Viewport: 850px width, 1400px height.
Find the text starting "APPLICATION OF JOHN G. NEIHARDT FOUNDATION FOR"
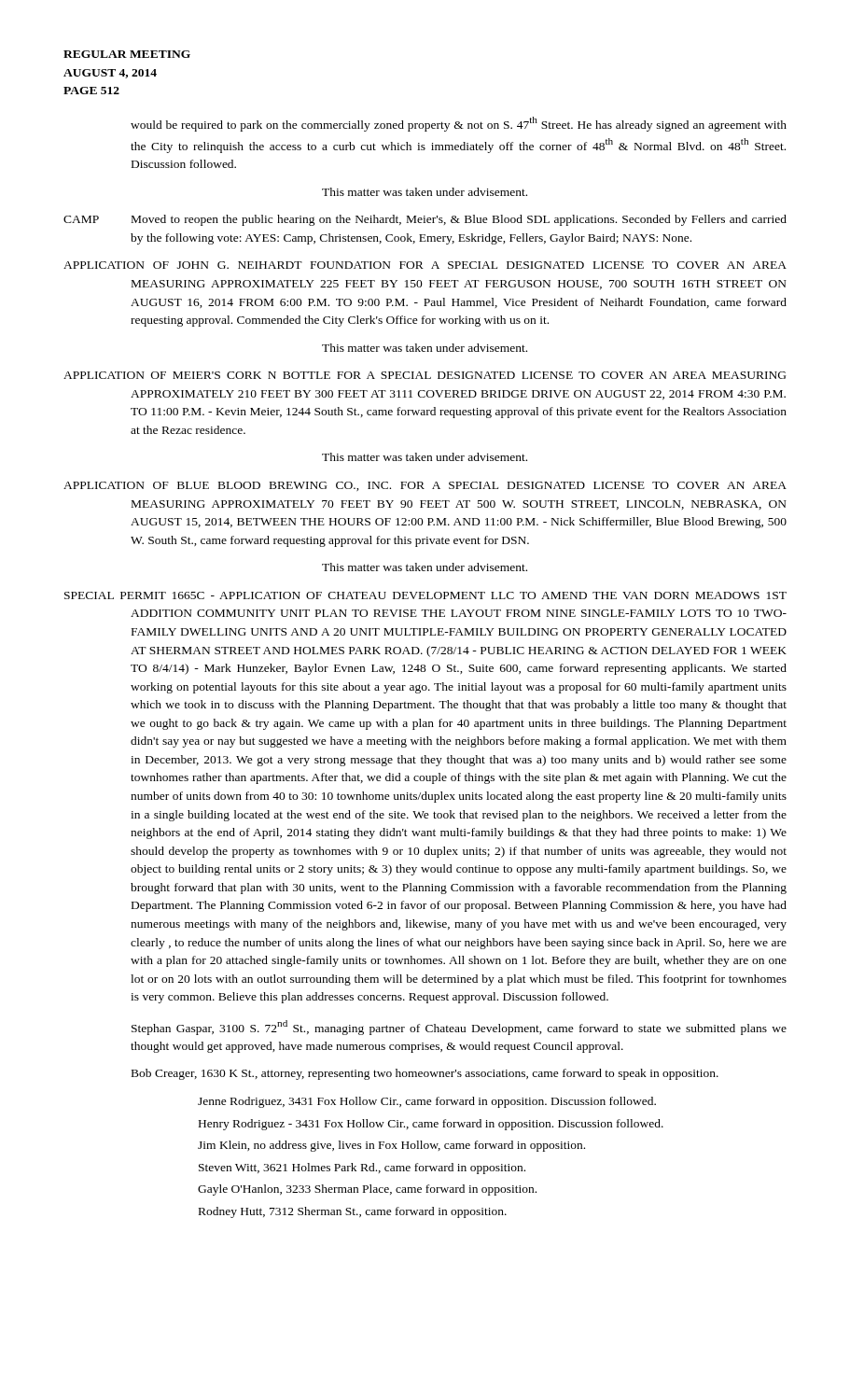click(x=425, y=292)
